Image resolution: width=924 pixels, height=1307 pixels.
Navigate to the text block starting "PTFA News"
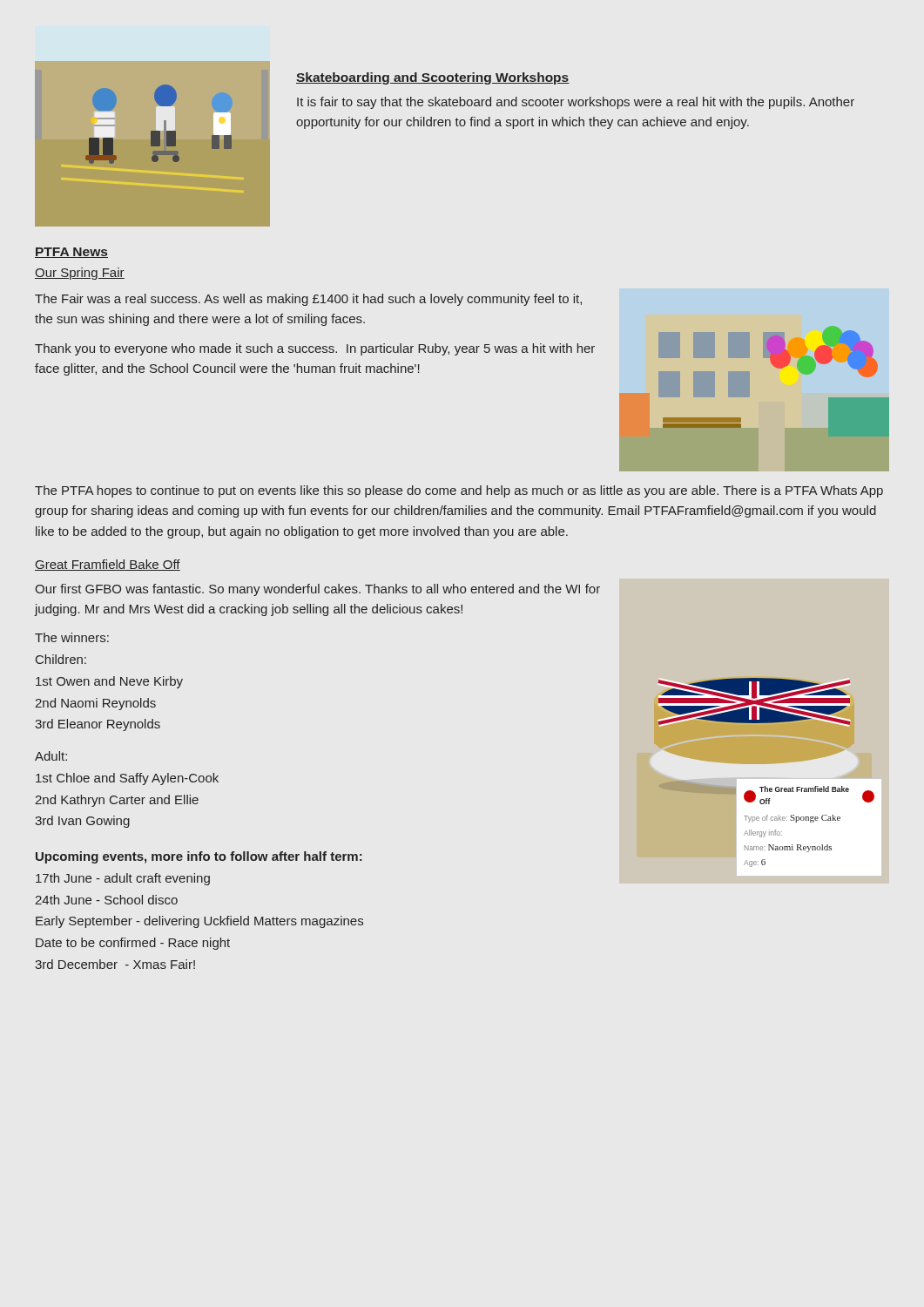[x=71, y=251]
